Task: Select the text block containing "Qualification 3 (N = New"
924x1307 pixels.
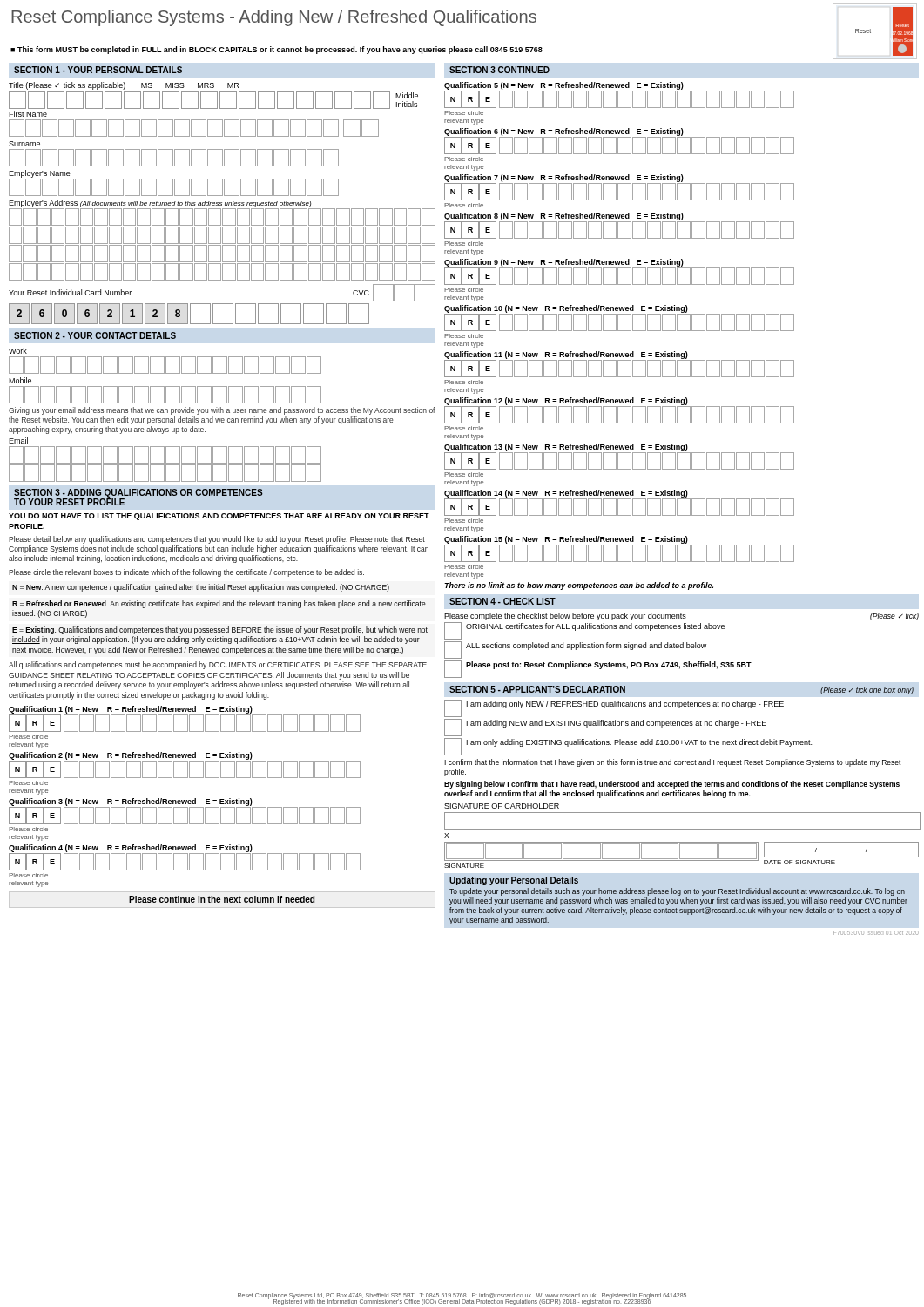Action: 222,819
